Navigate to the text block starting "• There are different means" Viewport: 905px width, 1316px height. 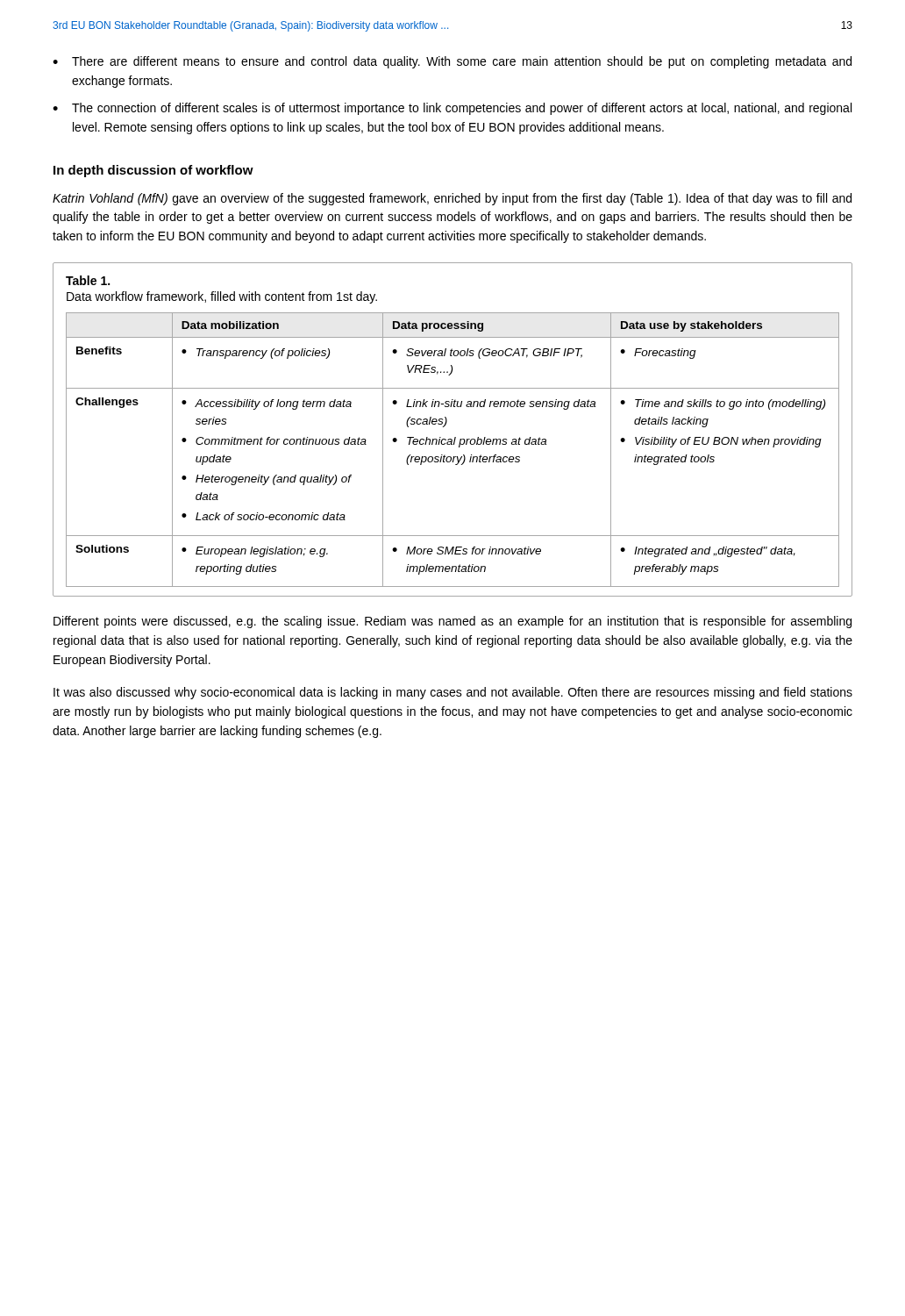coord(452,95)
